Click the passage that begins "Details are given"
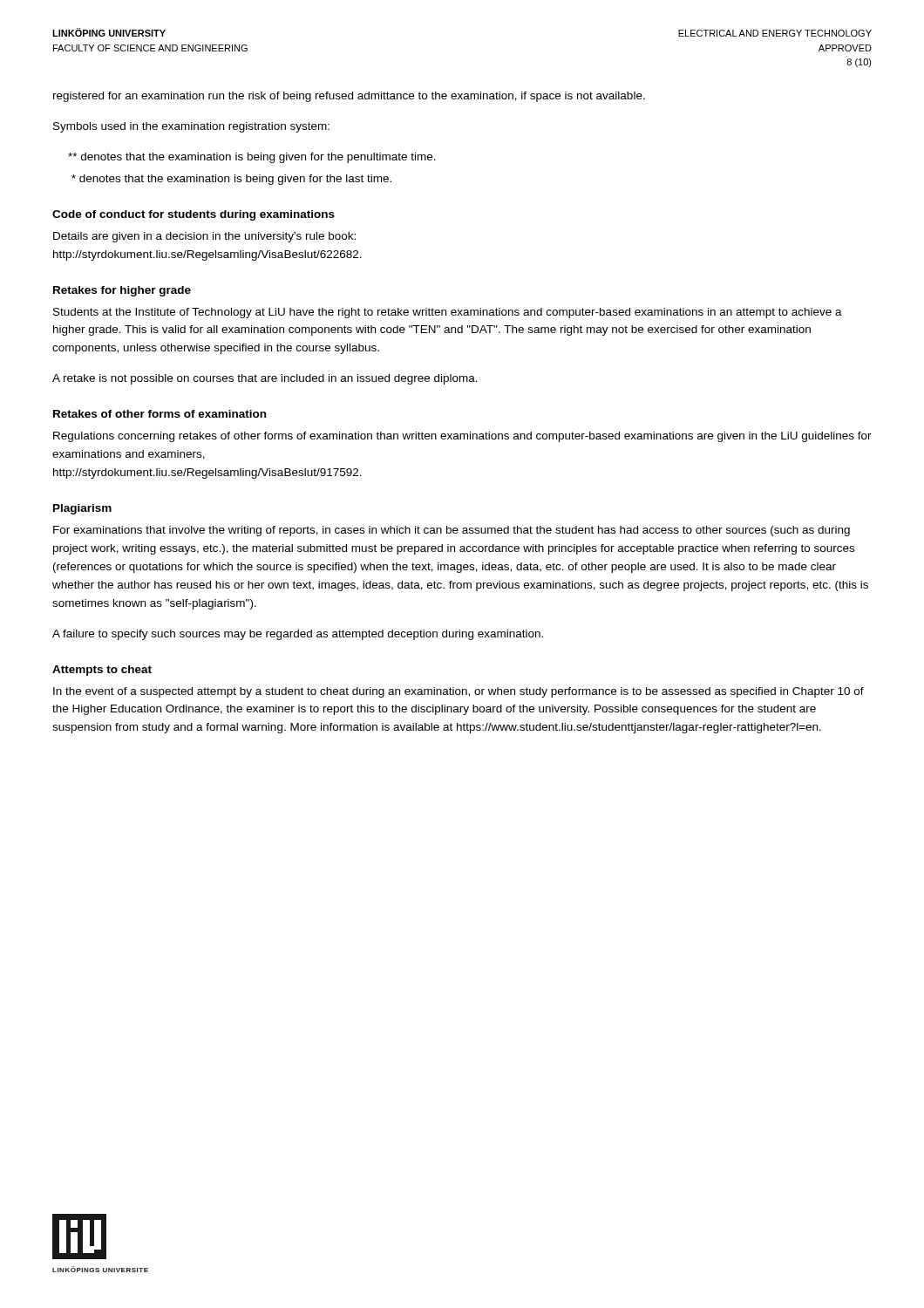Screen dimensions: 1308x924 click(207, 245)
